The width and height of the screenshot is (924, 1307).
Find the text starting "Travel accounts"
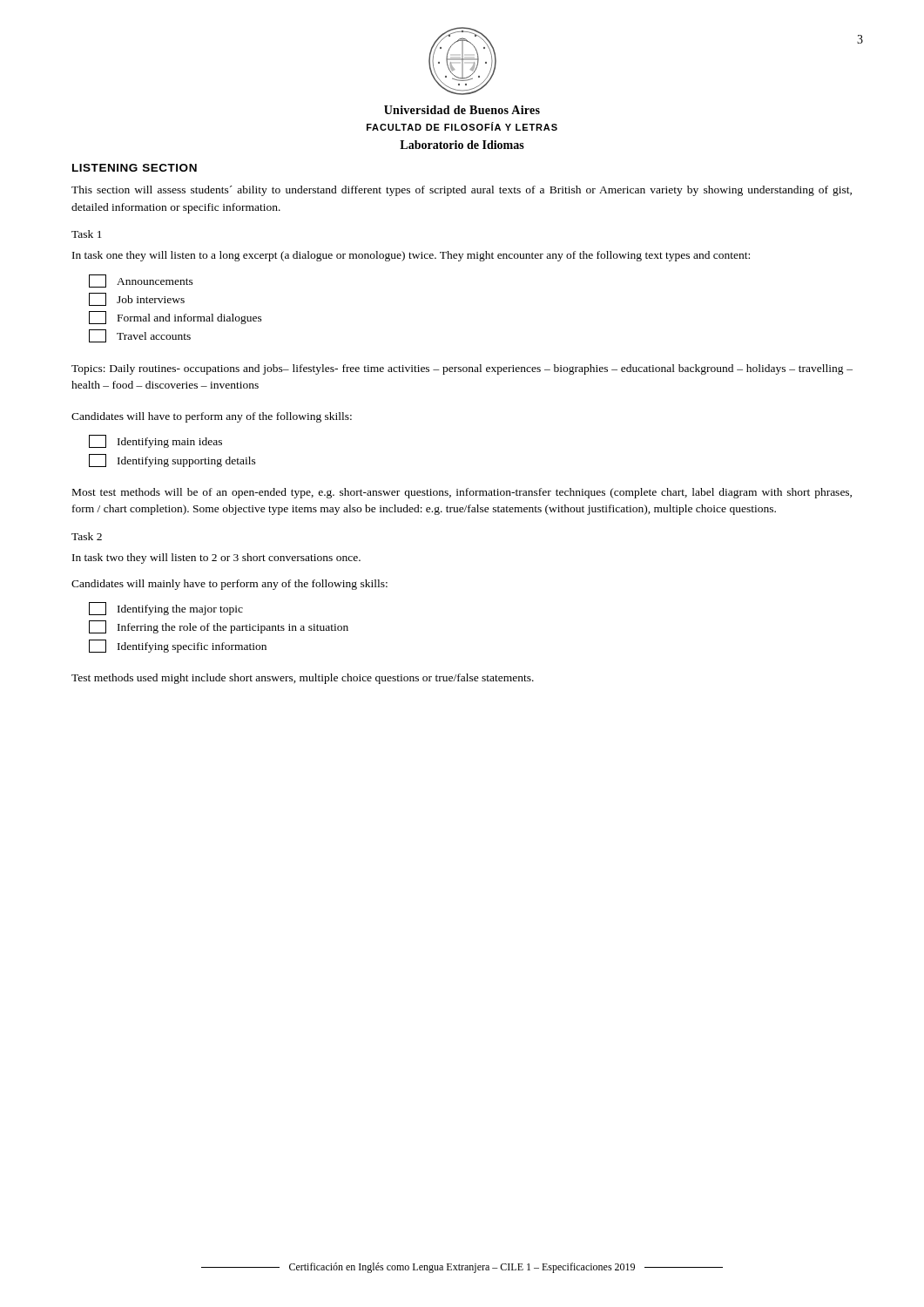[140, 337]
